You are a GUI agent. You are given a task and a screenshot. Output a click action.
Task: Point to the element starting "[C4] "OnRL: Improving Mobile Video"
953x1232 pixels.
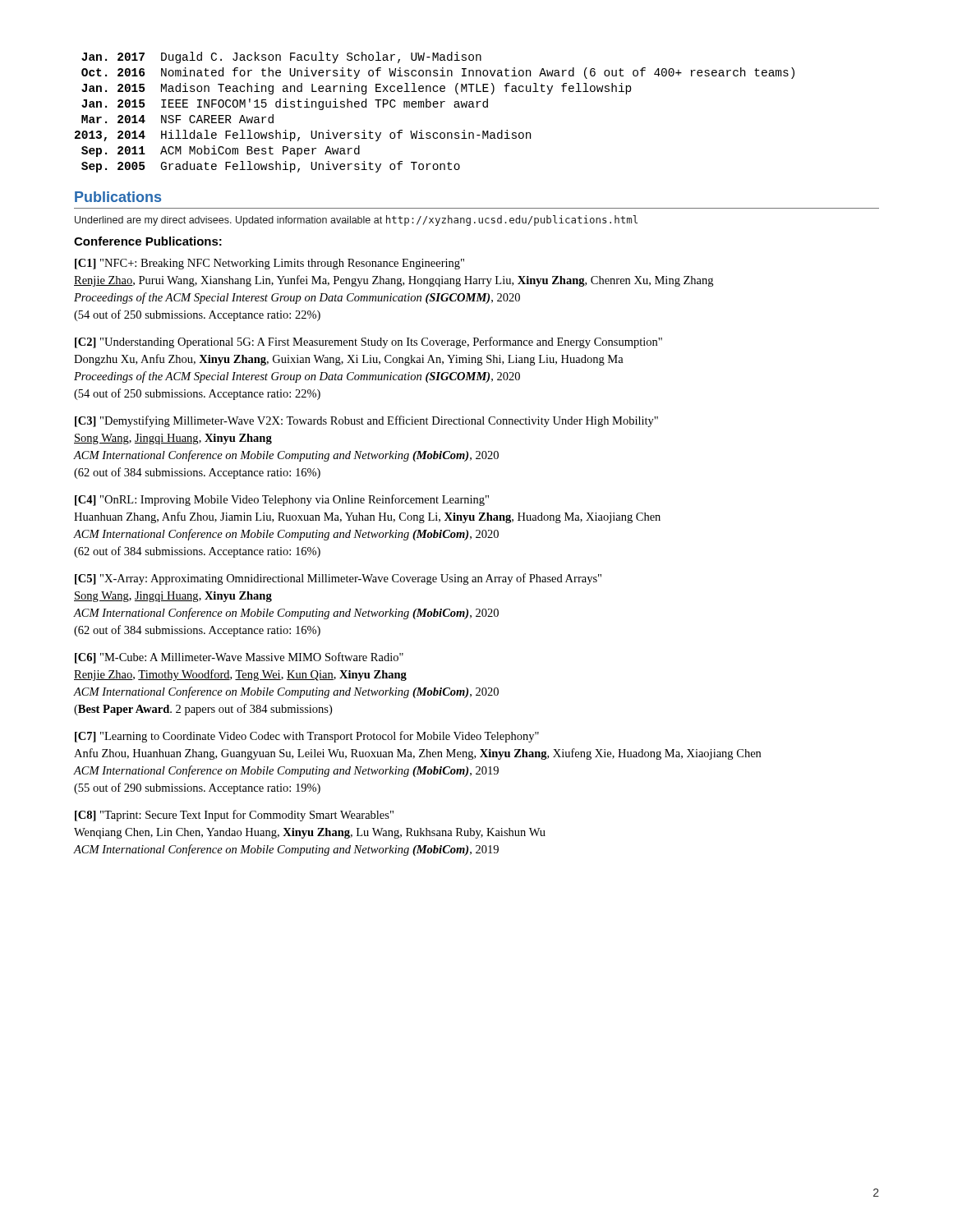pyautogui.click(x=476, y=526)
